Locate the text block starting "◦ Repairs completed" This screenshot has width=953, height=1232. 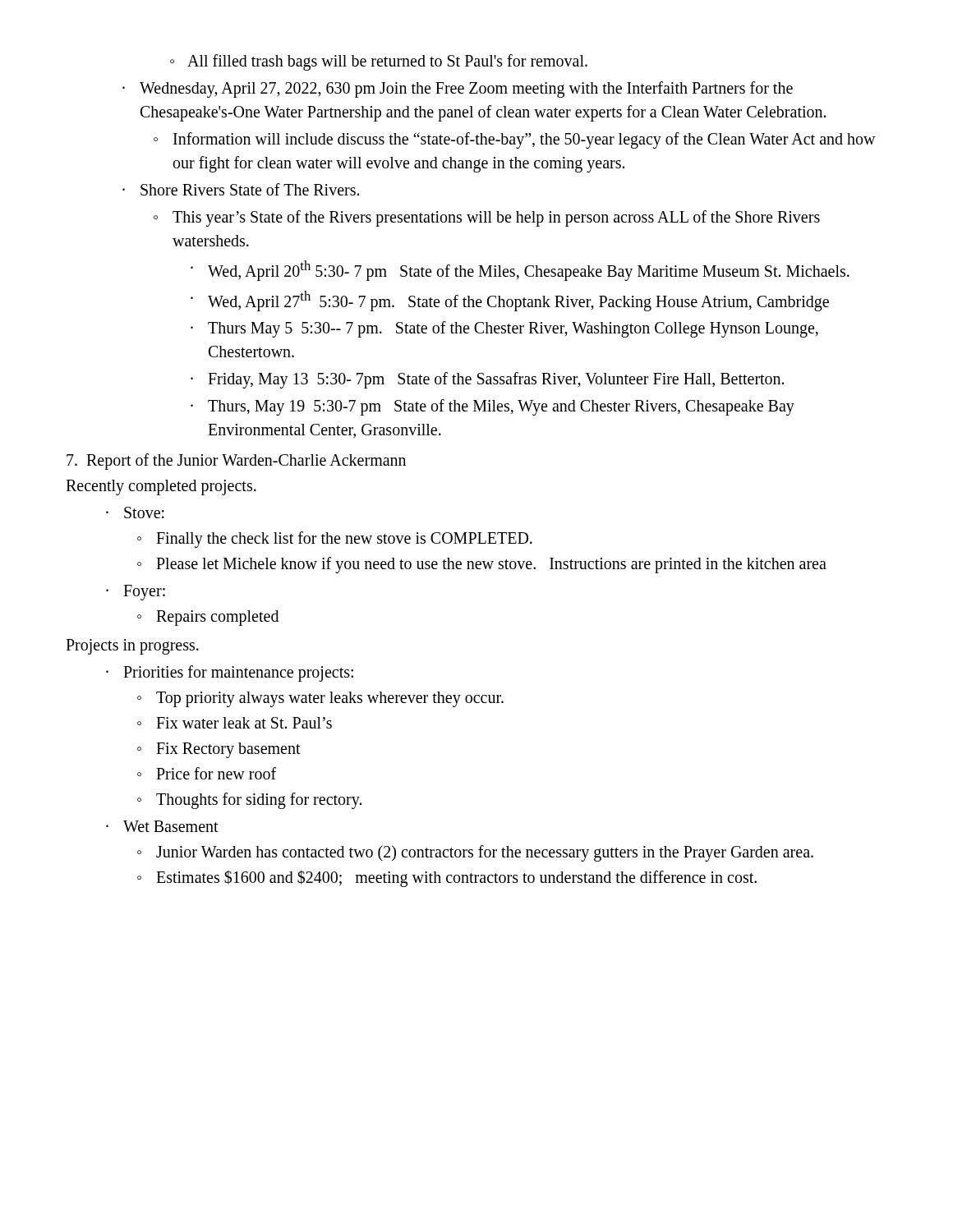point(208,617)
